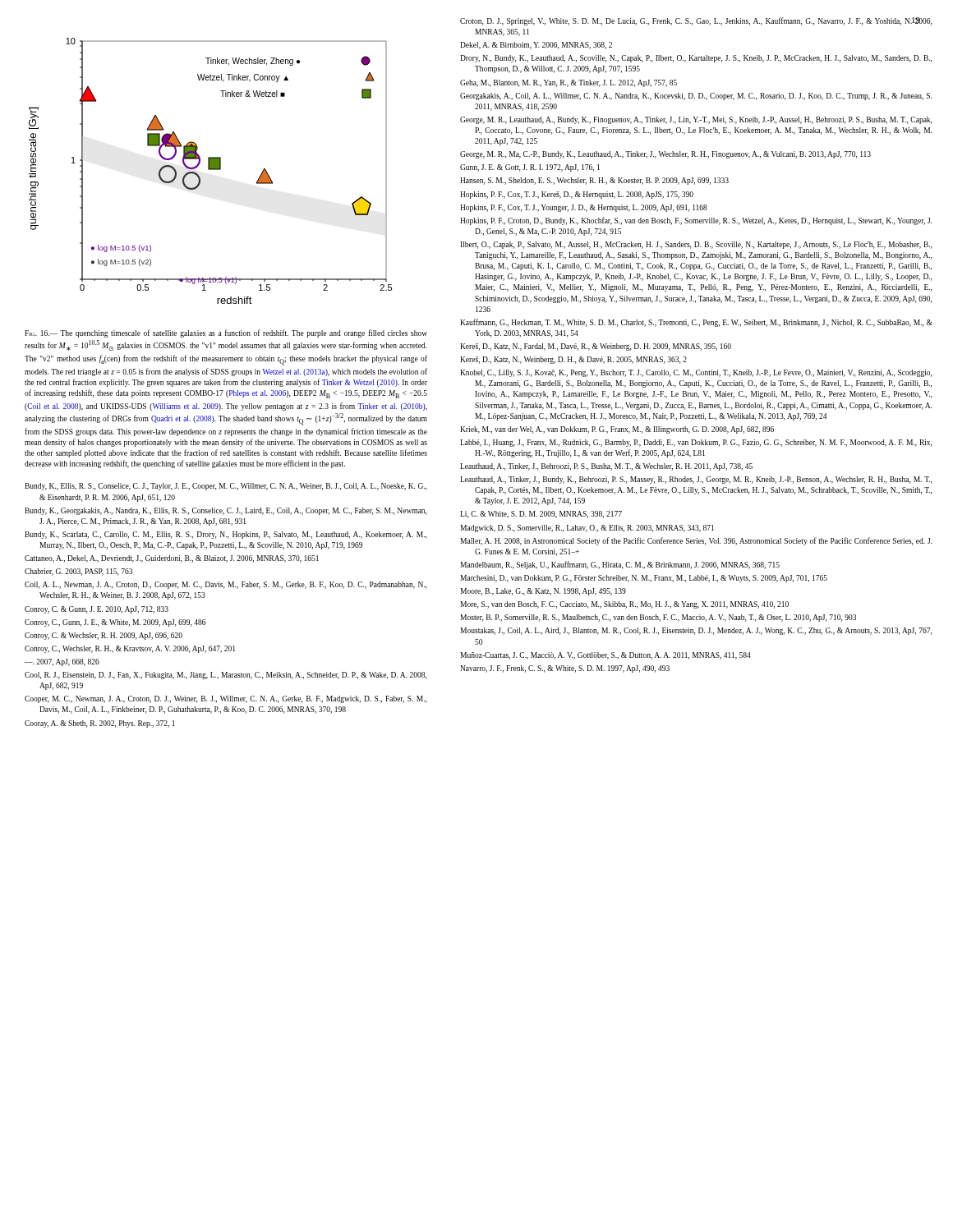The width and height of the screenshot is (953, 1232).
Task: Point to the text starting "Dekel, A. & Birnboim, Y. 2006, MNRAS, 368,"
Action: click(x=536, y=45)
